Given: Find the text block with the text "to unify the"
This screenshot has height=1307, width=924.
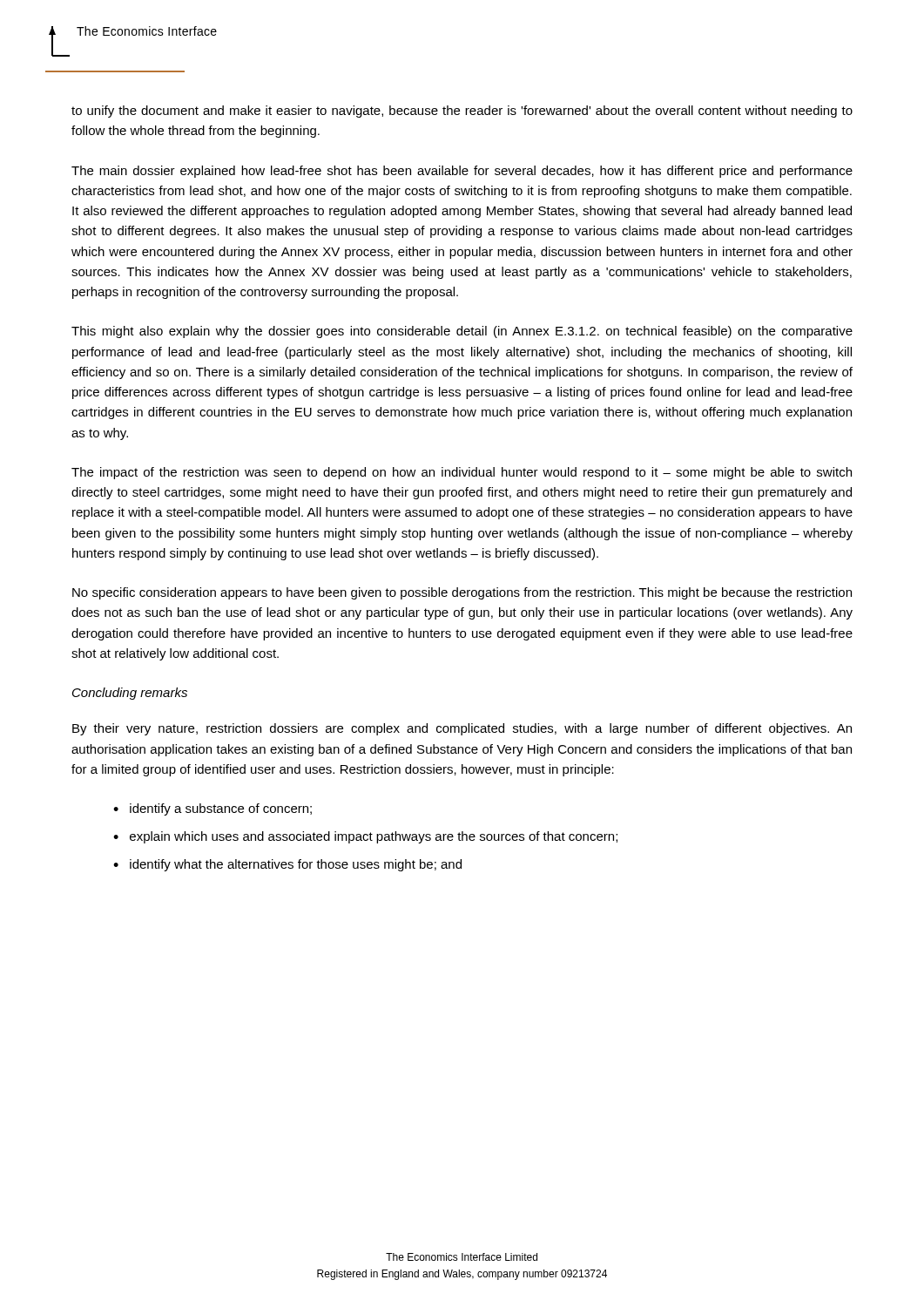Looking at the screenshot, I should point(462,120).
